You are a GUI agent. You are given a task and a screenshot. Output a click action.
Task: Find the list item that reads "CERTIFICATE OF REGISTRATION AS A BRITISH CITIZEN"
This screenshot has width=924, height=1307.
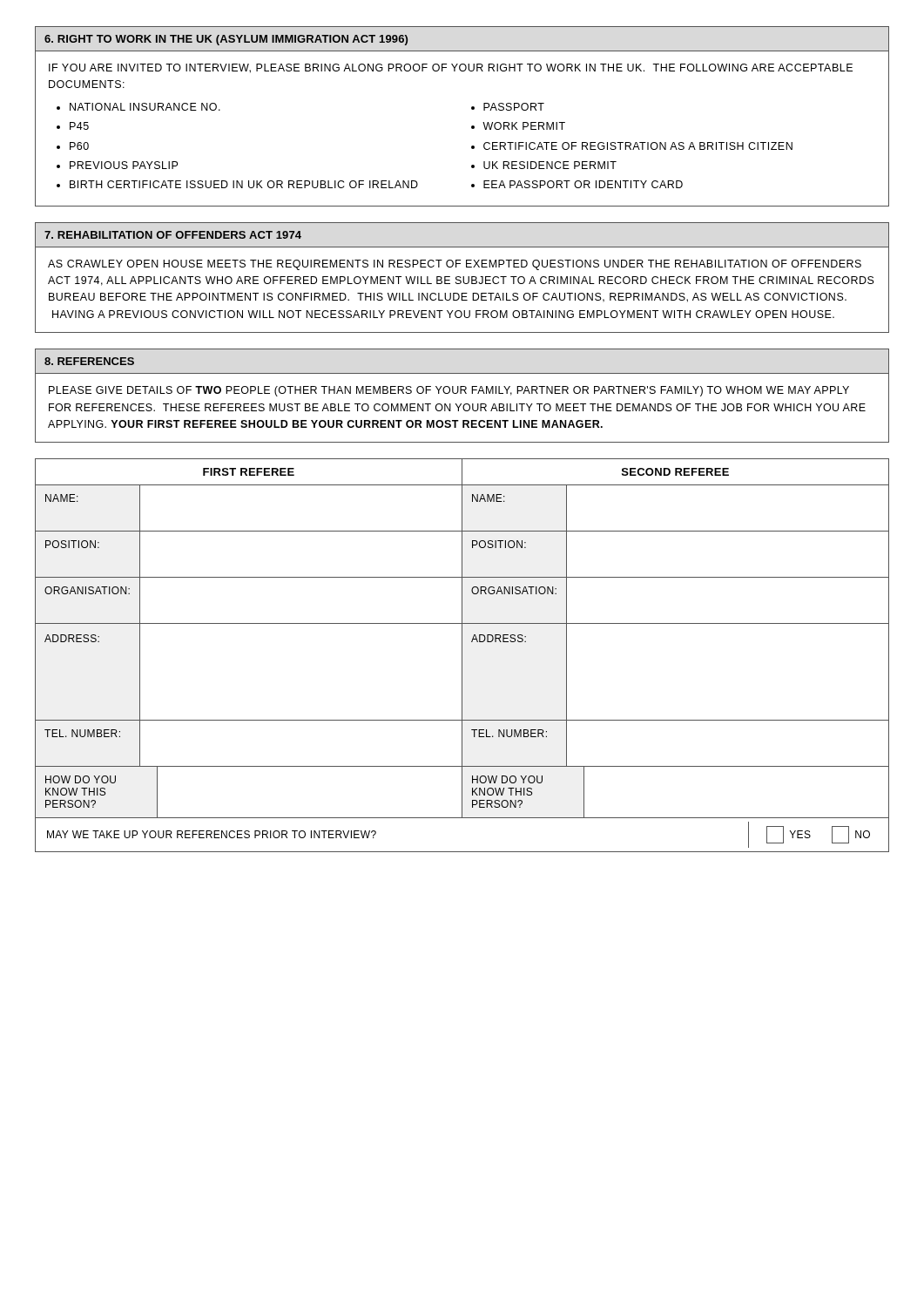[638, 146]
